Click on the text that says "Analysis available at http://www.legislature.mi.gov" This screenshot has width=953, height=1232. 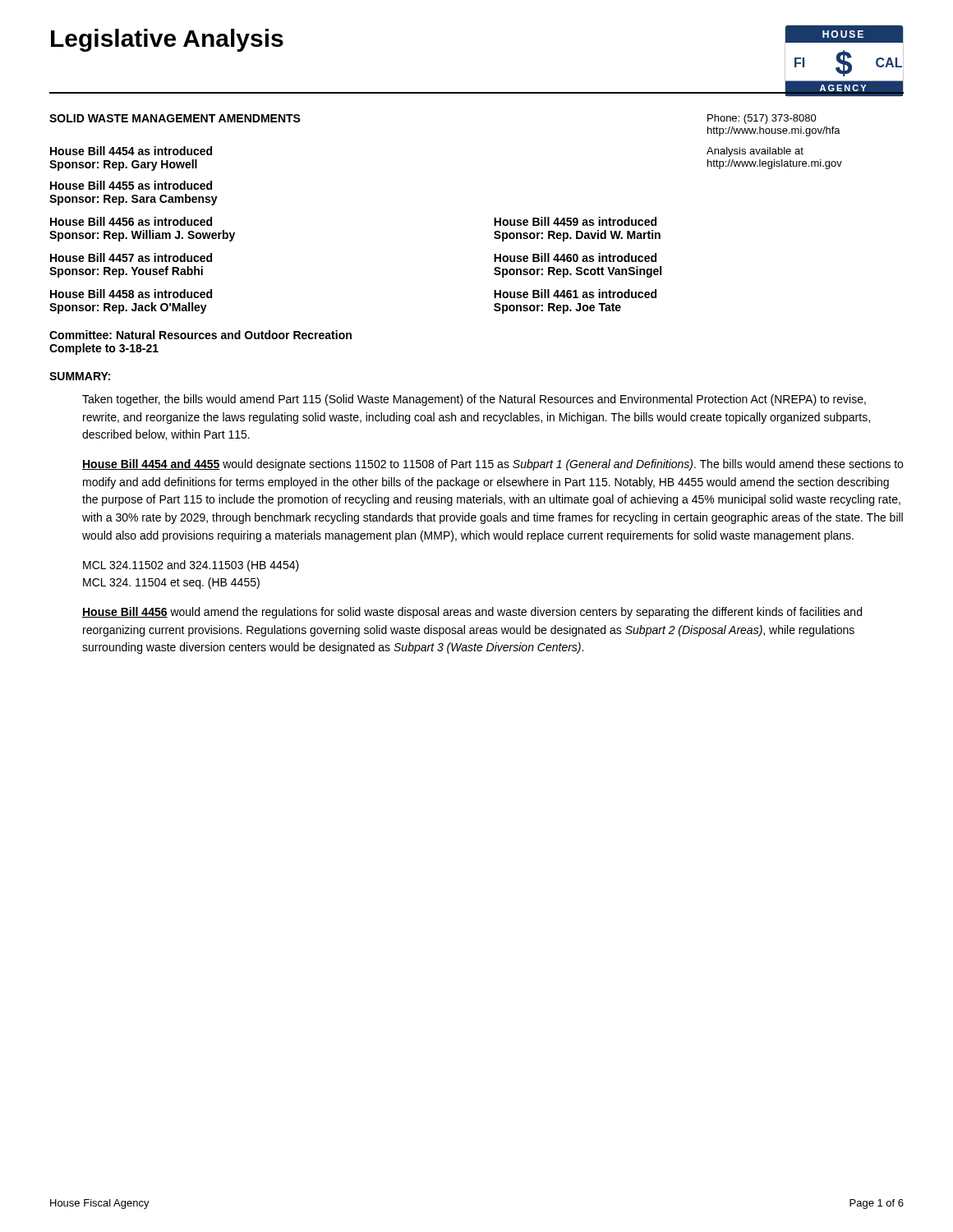click(774, 157)
